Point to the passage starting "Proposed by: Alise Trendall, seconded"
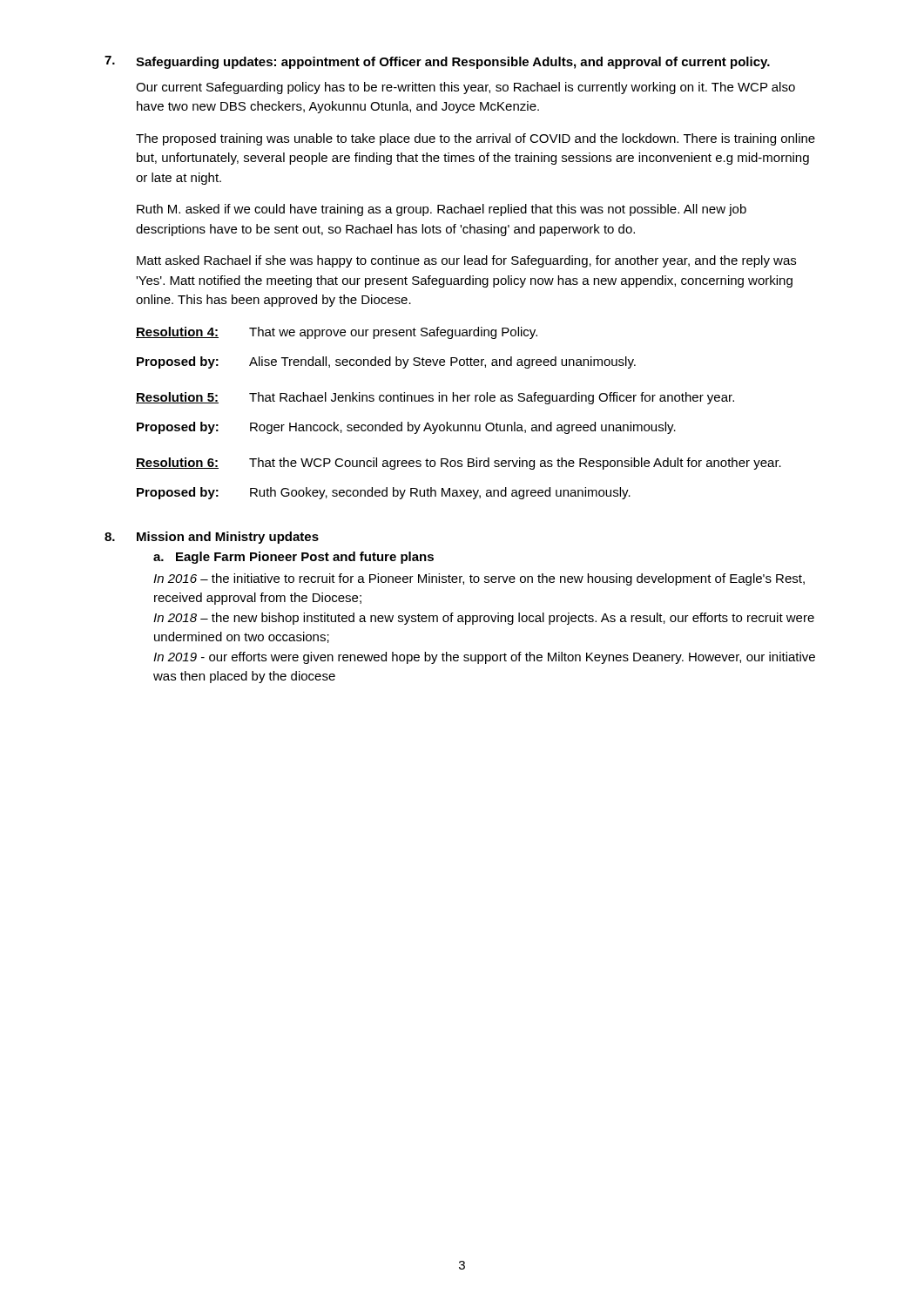 tap(478, 362)
